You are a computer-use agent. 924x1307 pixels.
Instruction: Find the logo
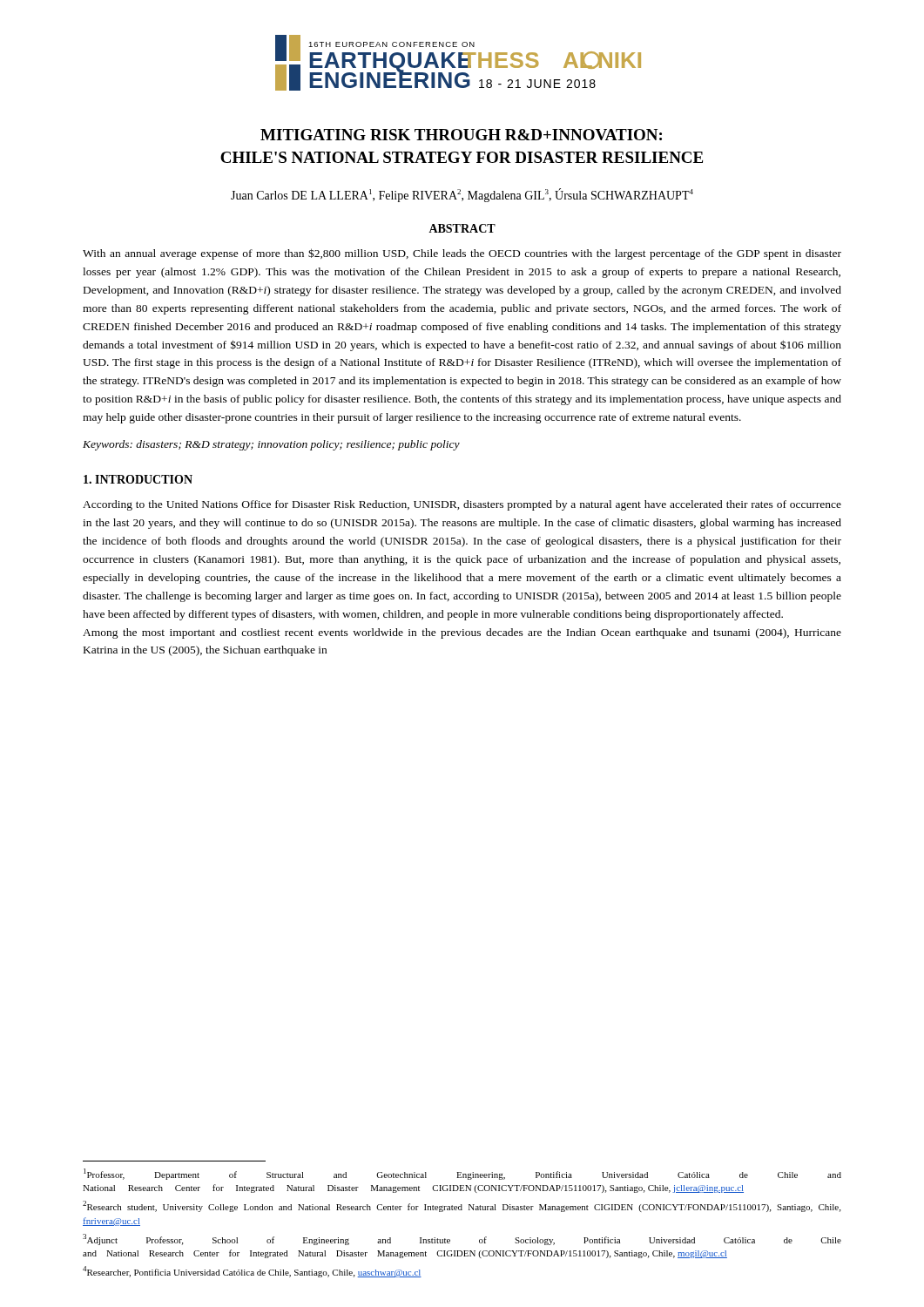[462, 50]
